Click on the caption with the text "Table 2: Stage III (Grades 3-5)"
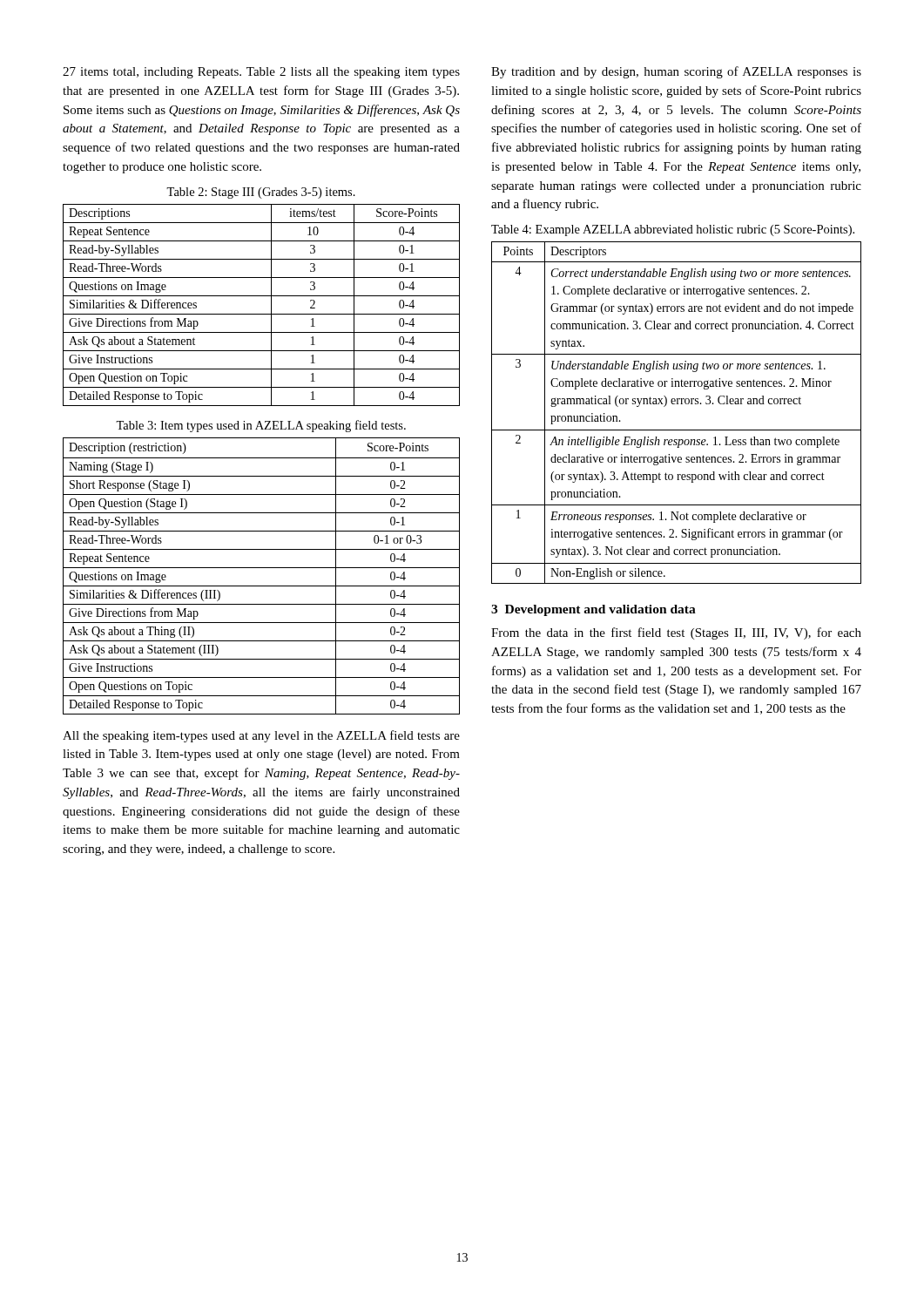The height and width of the screenshot is (1307, 924). coord(261,191)
